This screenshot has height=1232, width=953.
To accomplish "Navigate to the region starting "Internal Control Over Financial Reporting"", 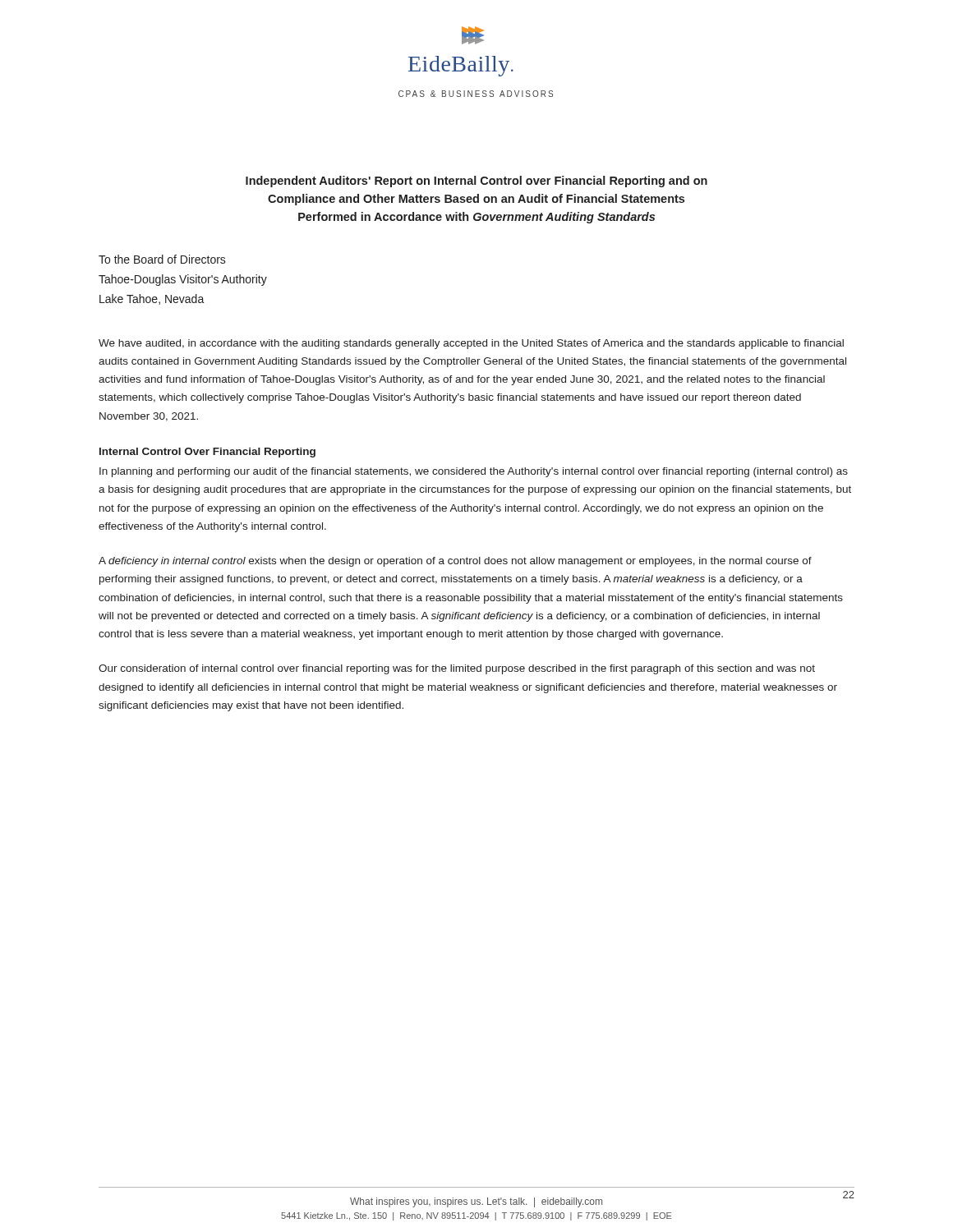I will pyautogui.click(x=207, y=451).
